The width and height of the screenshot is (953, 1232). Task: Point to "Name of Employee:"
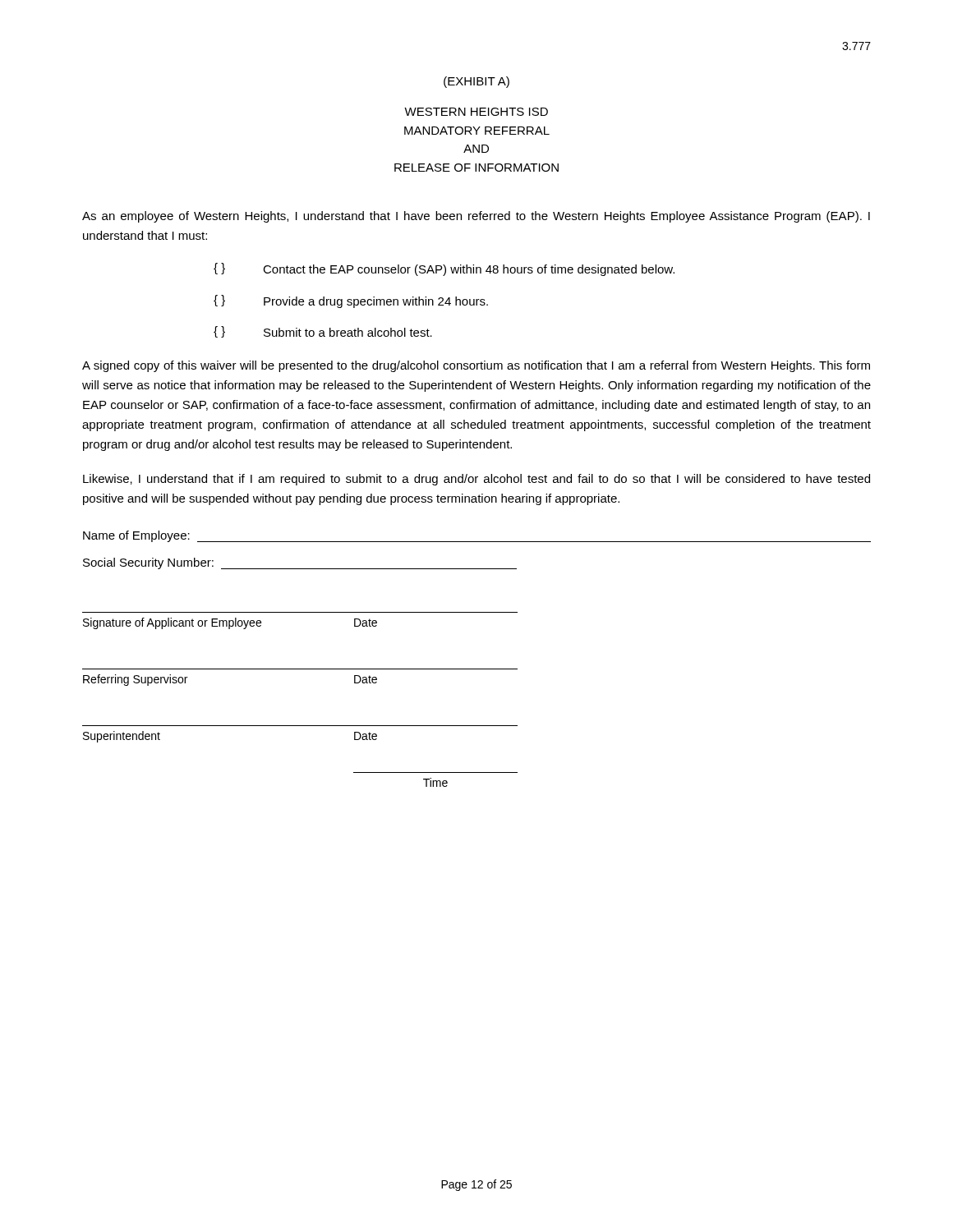[x=476, y=533]
